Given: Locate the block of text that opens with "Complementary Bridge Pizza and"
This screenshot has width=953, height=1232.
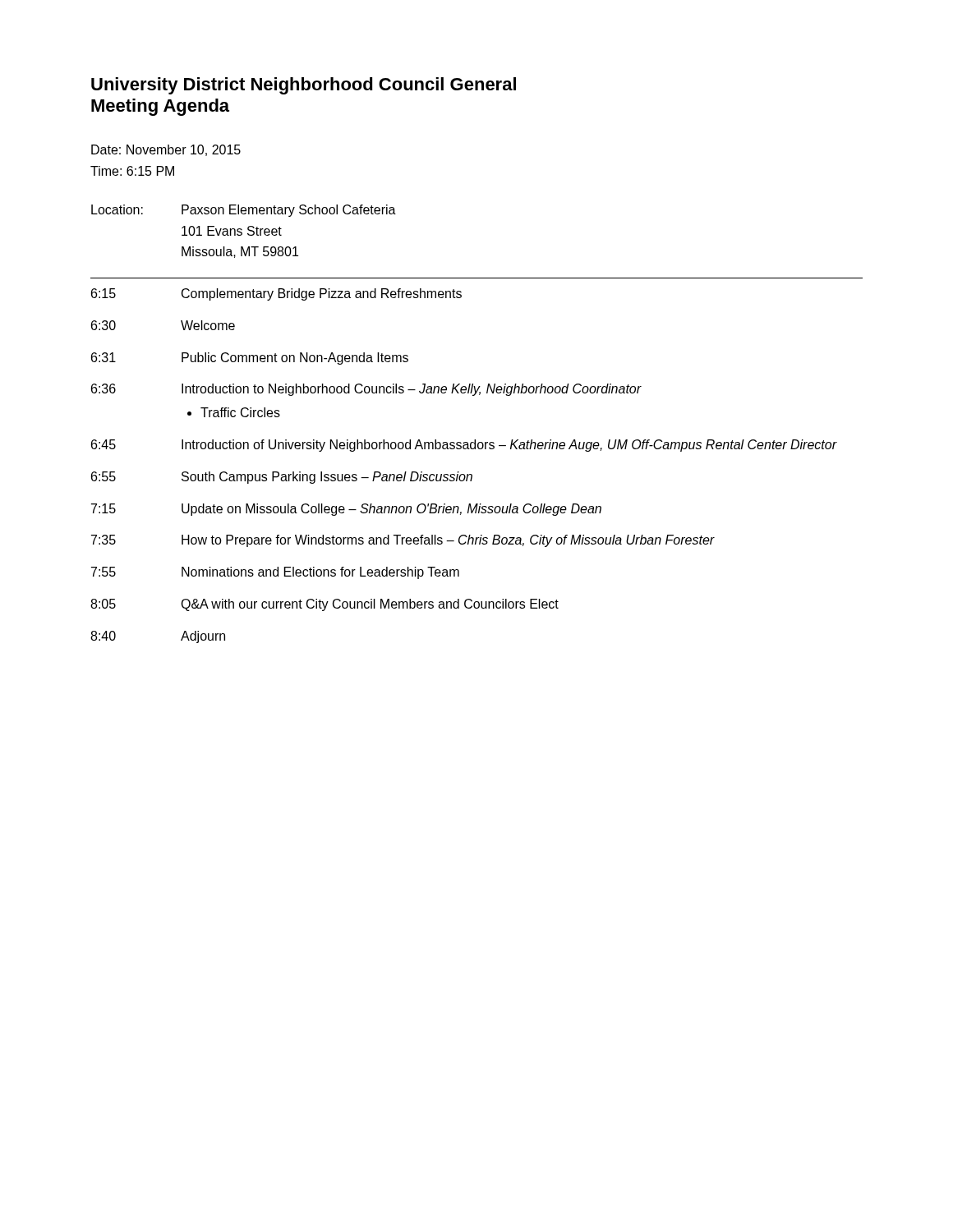Looking at the screenshot, I should [321, 294].
